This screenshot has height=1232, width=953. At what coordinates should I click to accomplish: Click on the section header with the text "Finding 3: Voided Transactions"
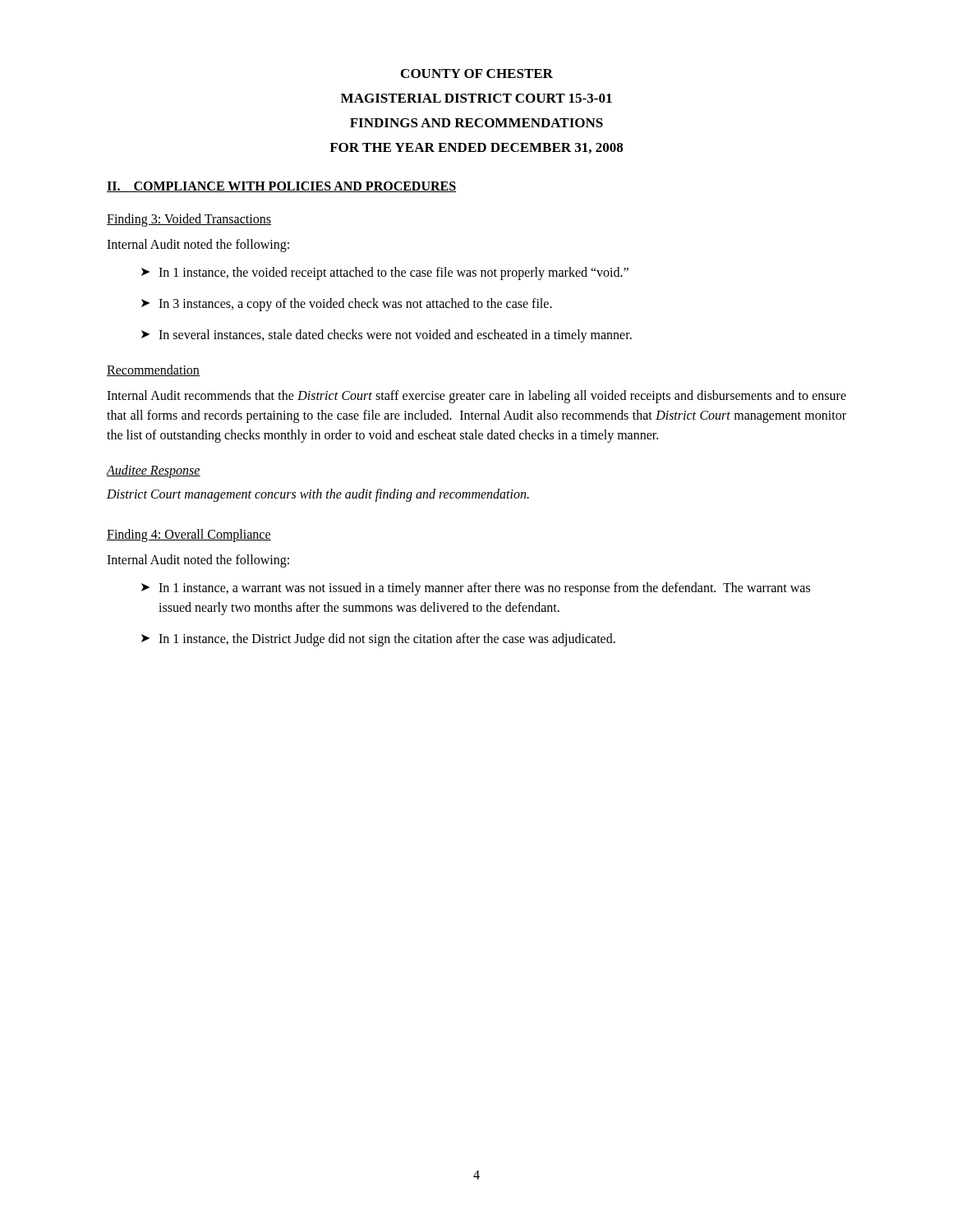(189, 219)
